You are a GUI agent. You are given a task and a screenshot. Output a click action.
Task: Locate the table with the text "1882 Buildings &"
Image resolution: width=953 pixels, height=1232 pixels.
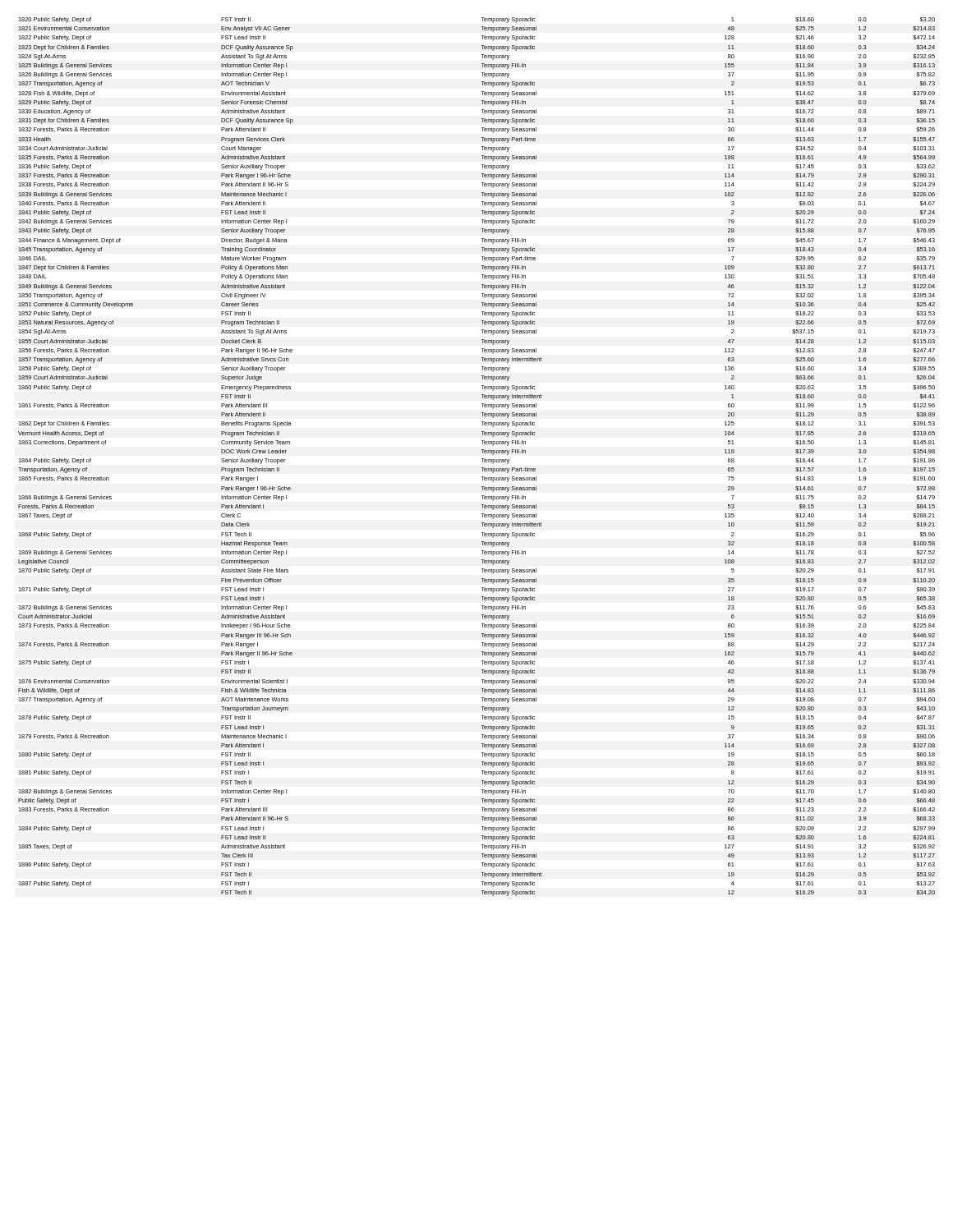476,456
